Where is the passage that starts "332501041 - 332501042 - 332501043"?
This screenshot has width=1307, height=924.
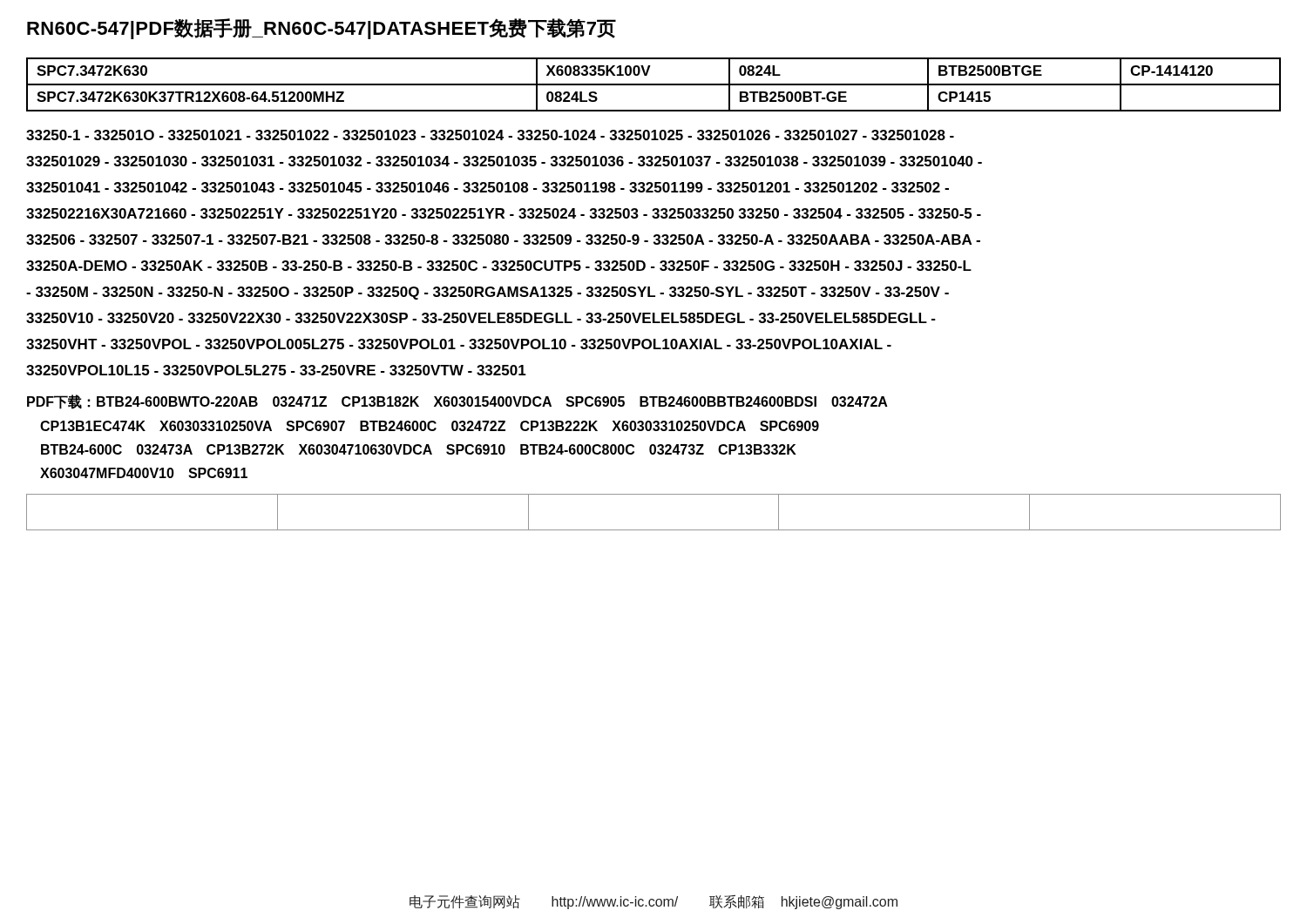point(488,188)
